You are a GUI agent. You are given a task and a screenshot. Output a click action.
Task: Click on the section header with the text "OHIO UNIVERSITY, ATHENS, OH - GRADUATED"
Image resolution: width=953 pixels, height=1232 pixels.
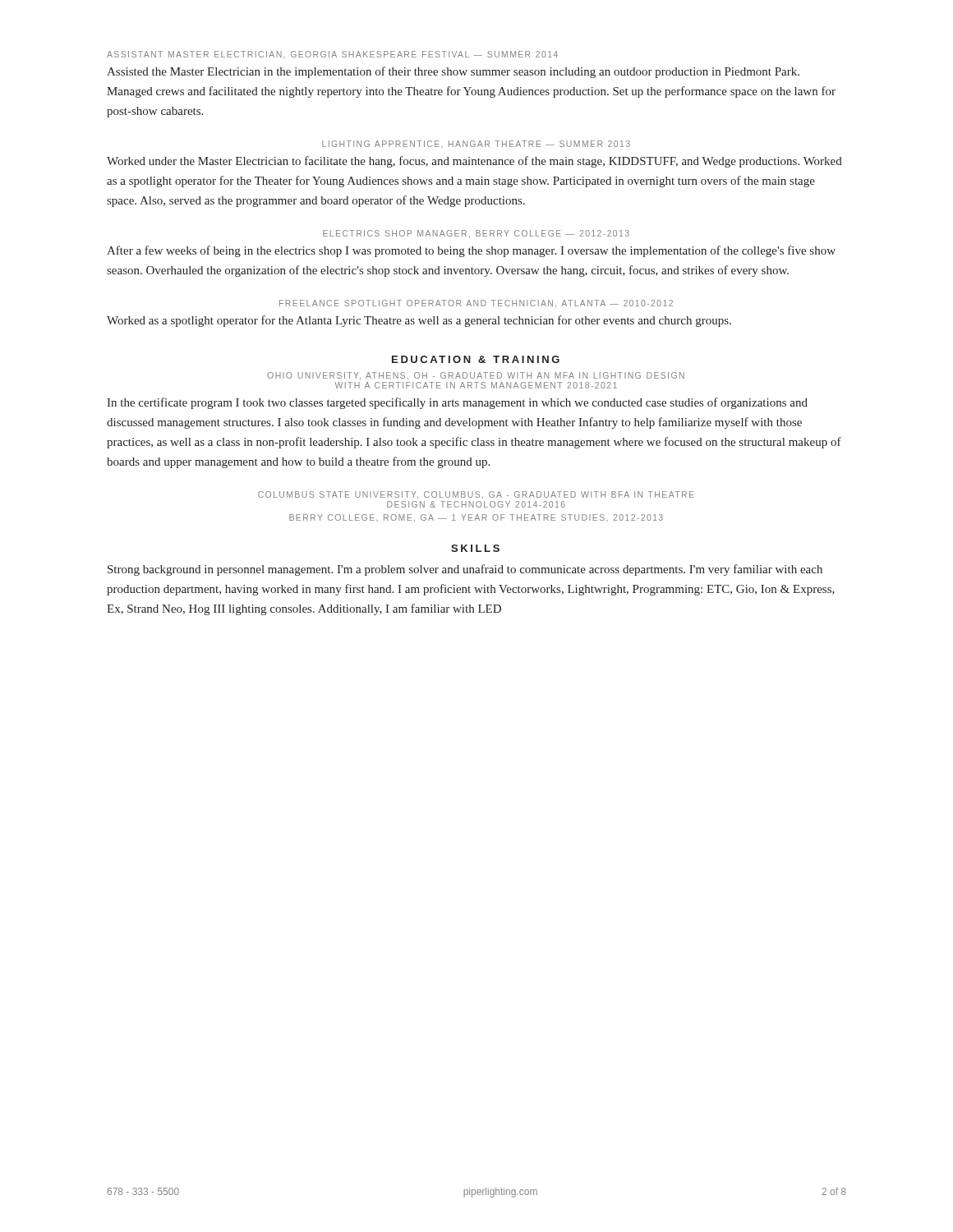tap(476, 380)
